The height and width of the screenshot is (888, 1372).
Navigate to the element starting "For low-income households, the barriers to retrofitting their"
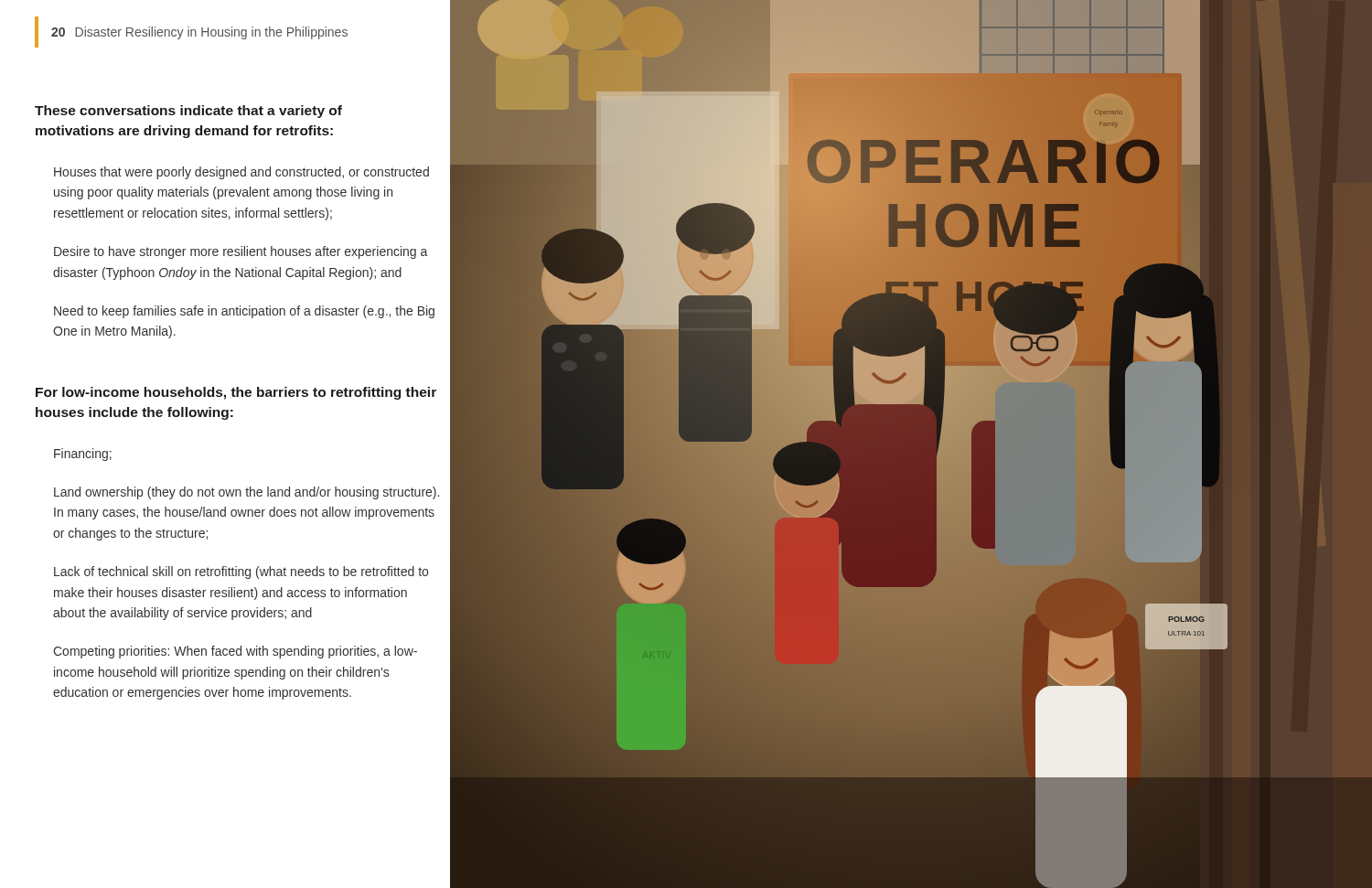click(x=236, y=402)
